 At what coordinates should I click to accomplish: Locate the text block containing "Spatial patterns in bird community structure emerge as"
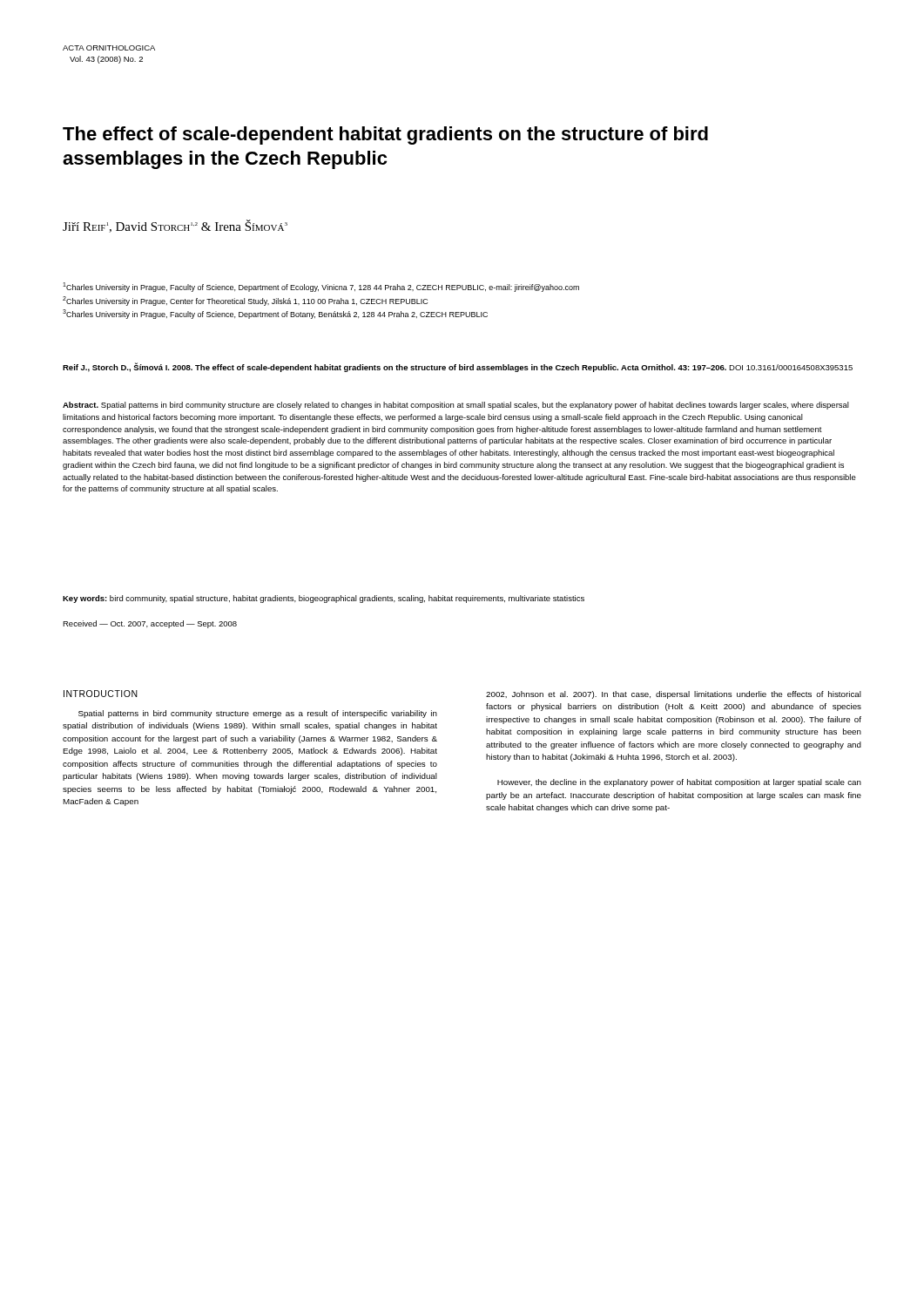click(x=250, y=757)
